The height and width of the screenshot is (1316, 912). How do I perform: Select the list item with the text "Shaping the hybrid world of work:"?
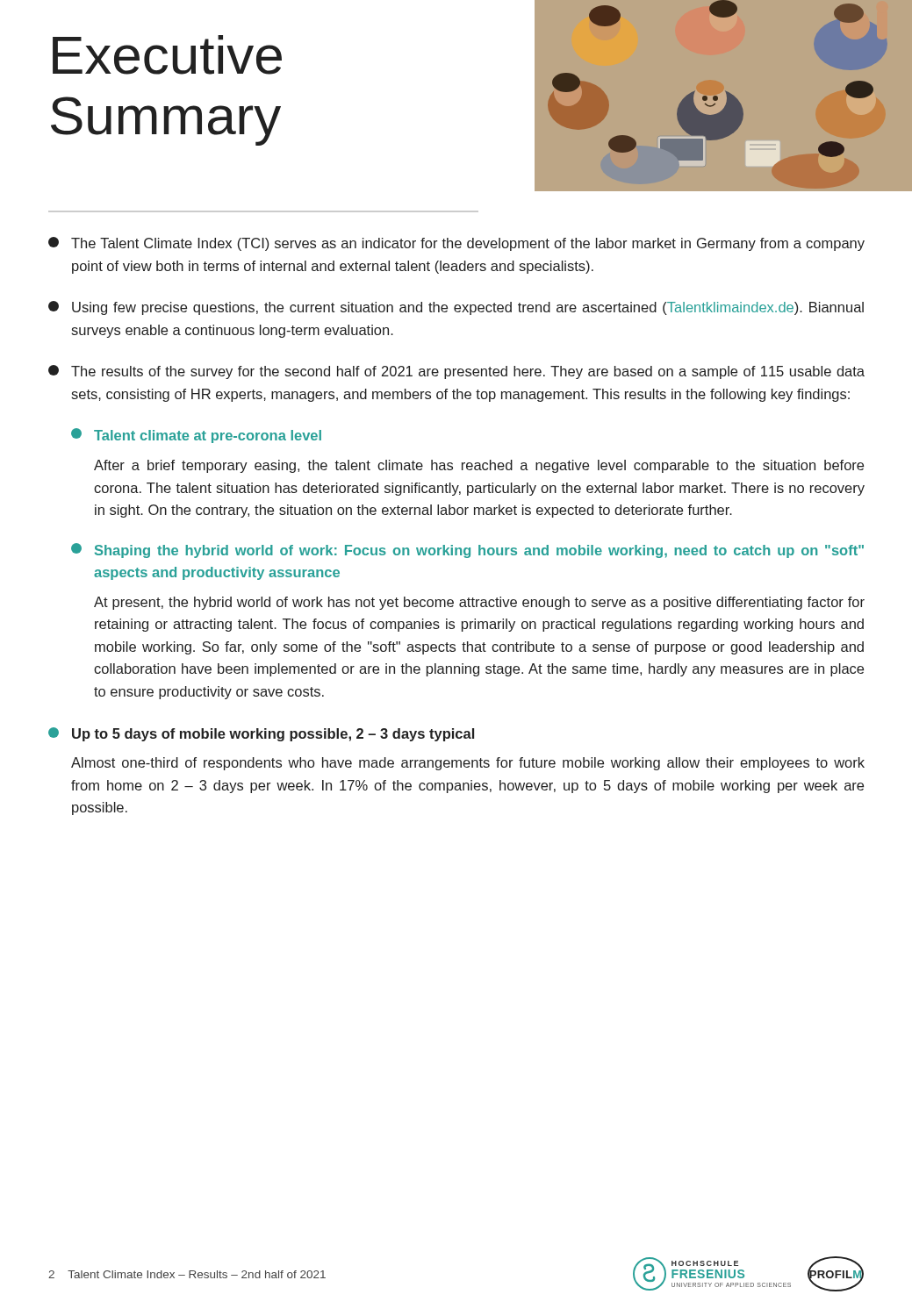(x=468, y=562)
